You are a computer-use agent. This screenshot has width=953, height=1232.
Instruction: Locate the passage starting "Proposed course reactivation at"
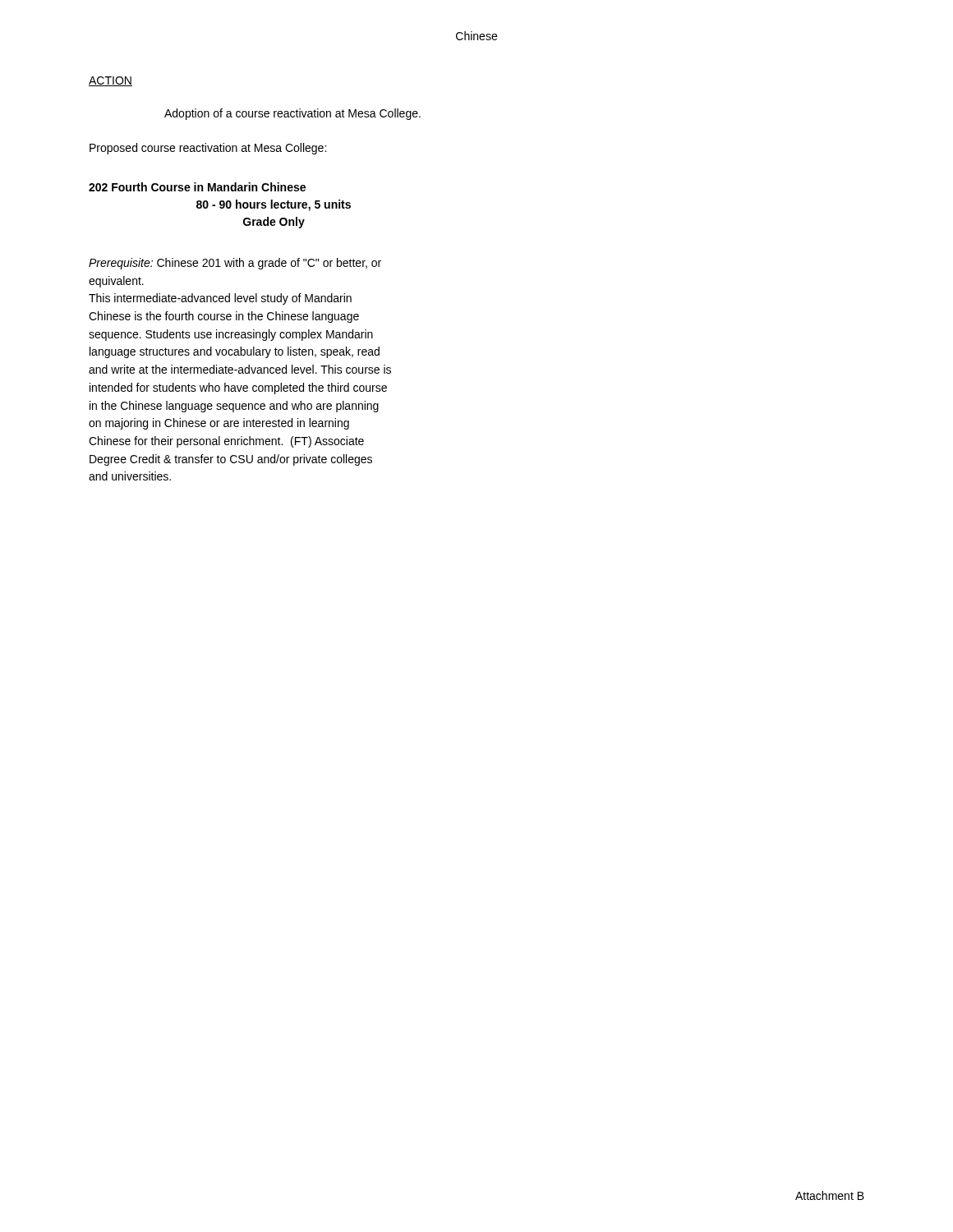point(208,148)
